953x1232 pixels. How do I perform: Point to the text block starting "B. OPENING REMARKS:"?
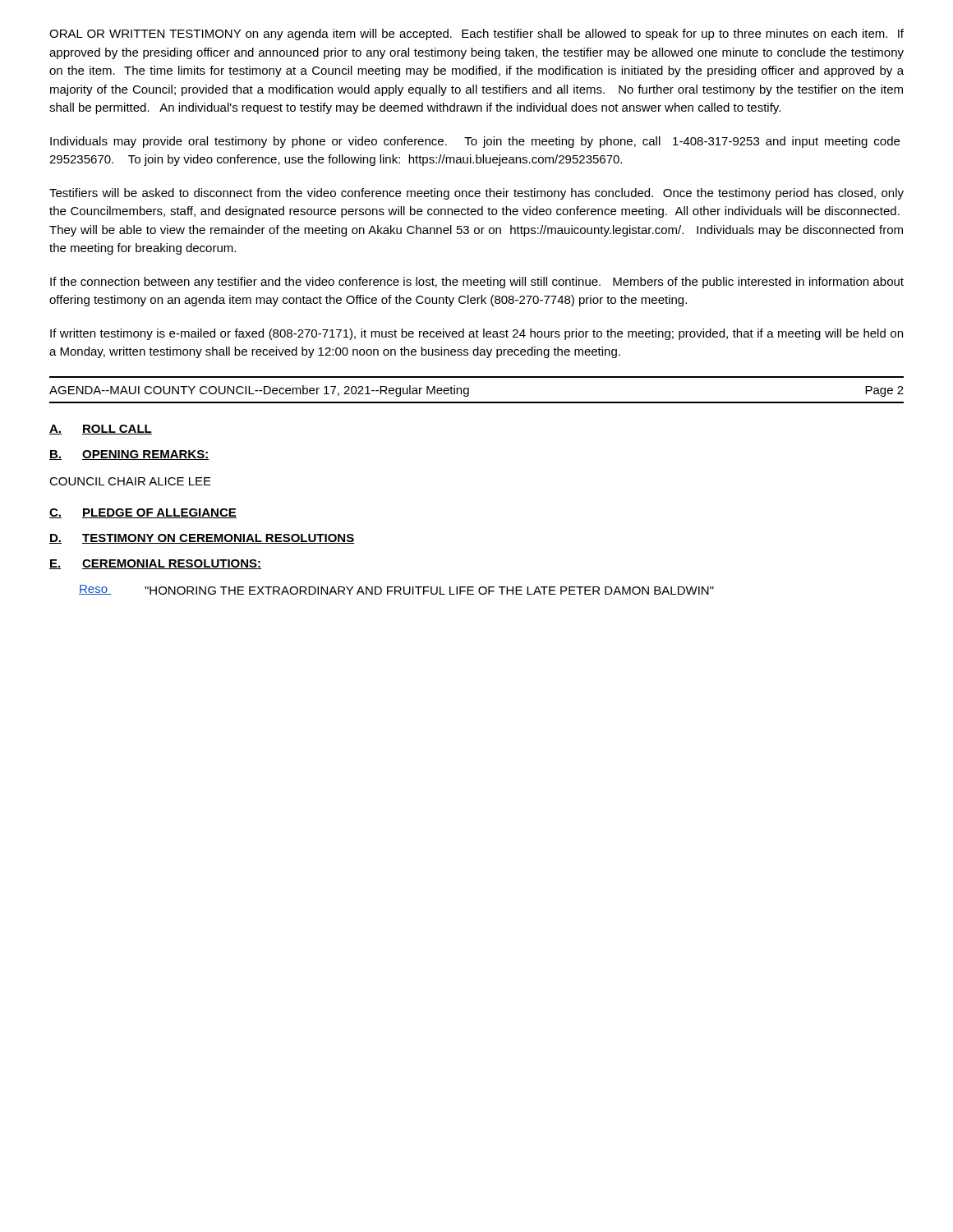[129, 453]
